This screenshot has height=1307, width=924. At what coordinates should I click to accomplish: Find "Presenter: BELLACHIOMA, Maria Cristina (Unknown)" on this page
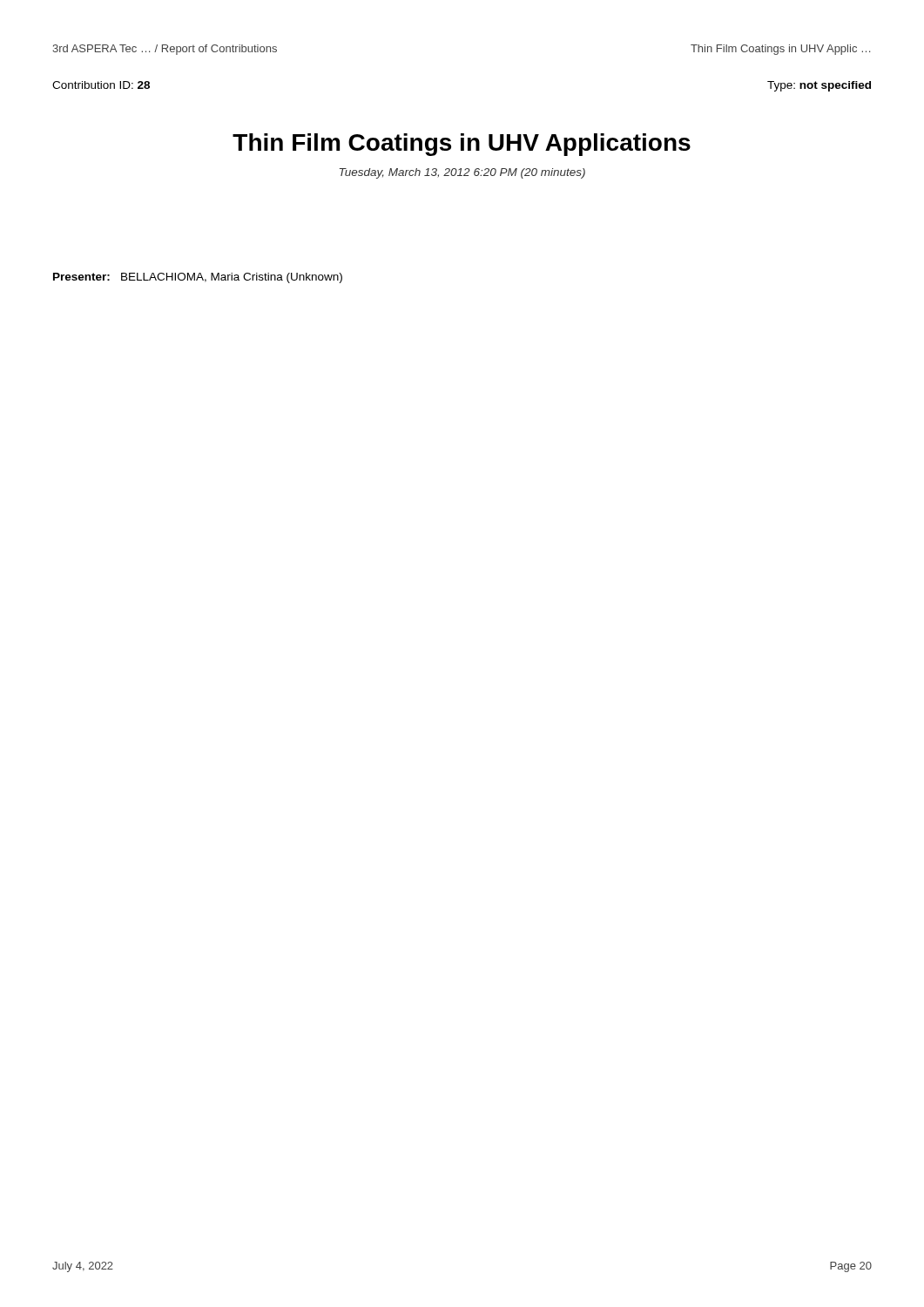[198, 277]
